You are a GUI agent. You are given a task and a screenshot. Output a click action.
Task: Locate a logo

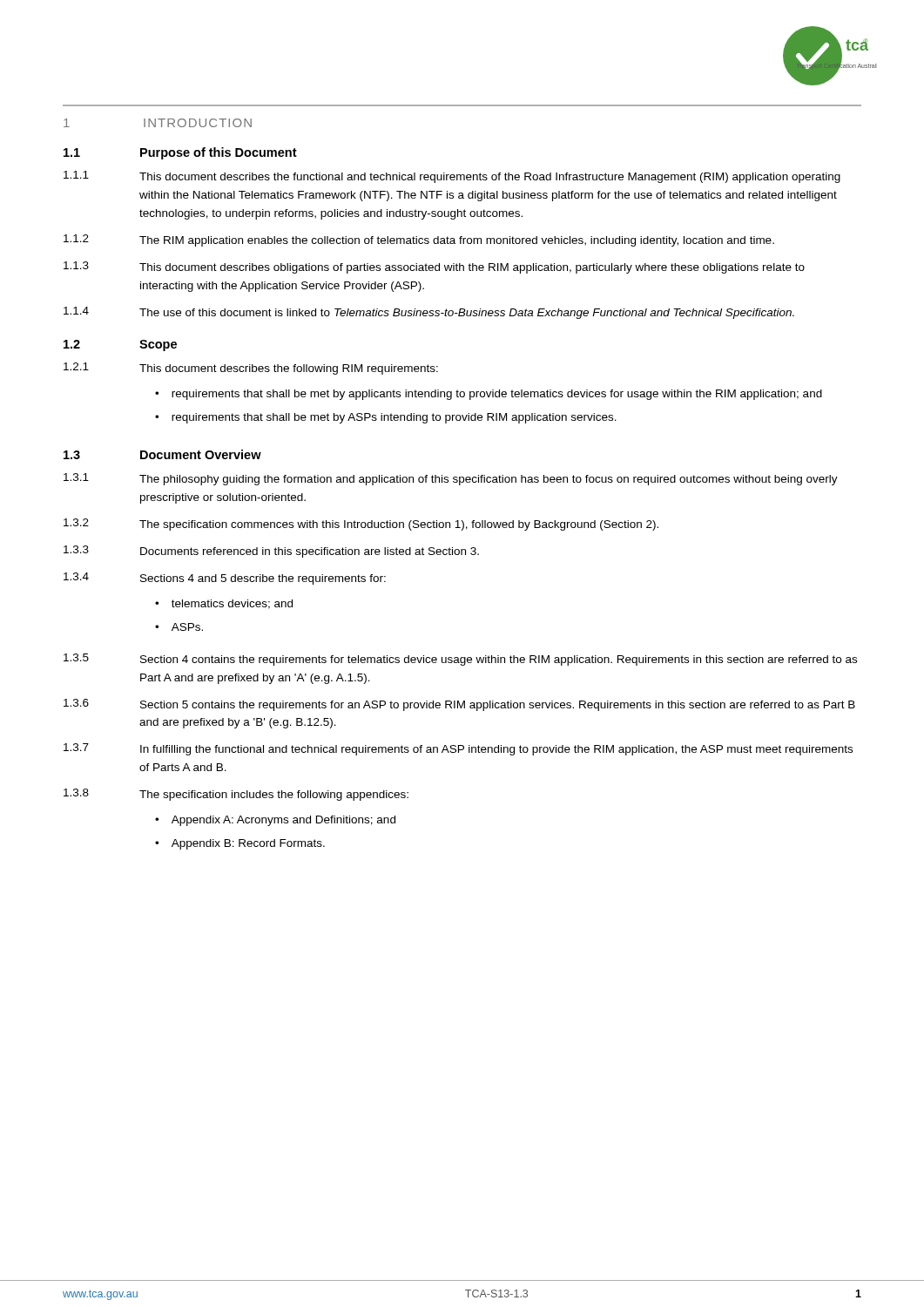coord(826,57)
